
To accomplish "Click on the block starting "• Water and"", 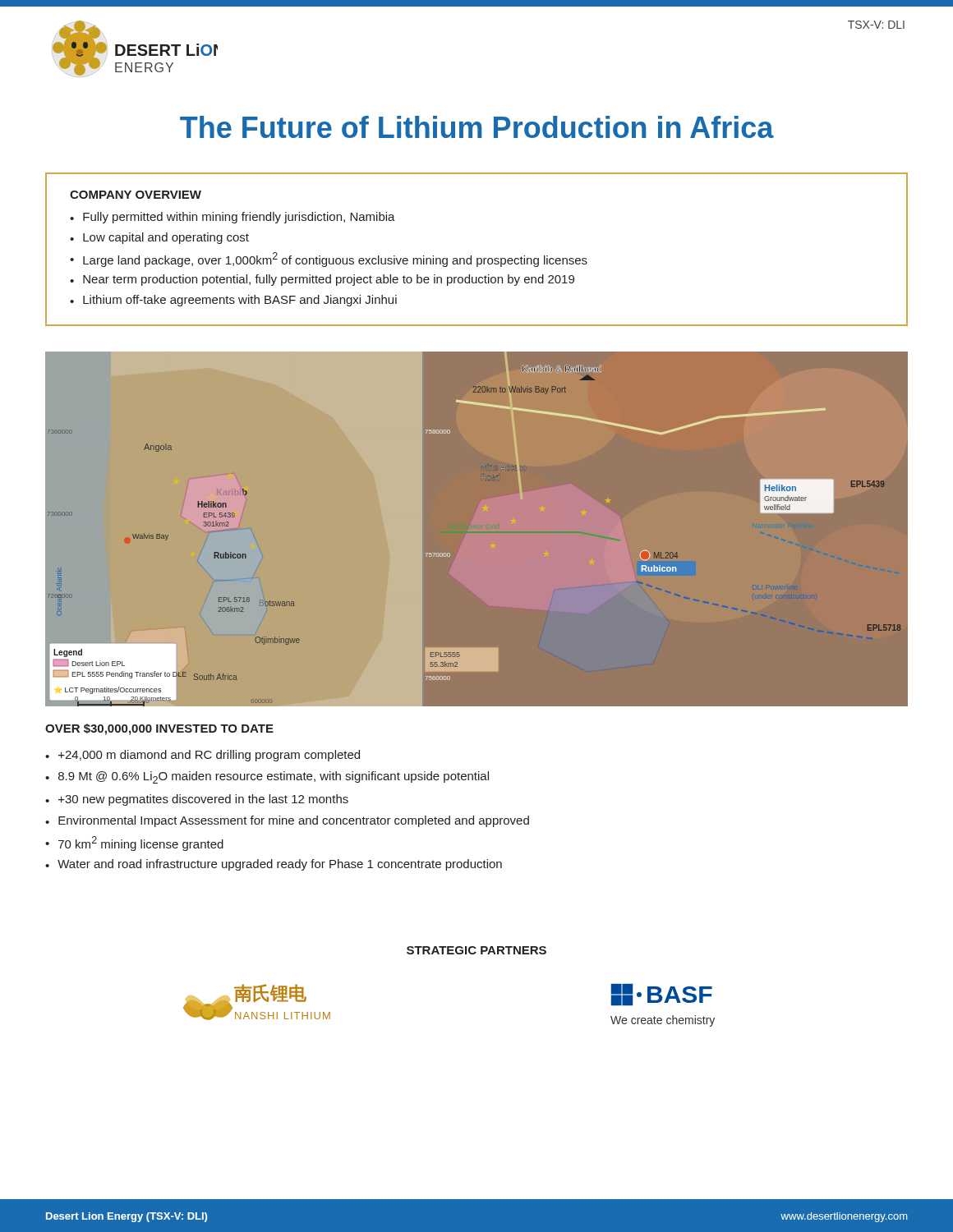I will [274, 864].
